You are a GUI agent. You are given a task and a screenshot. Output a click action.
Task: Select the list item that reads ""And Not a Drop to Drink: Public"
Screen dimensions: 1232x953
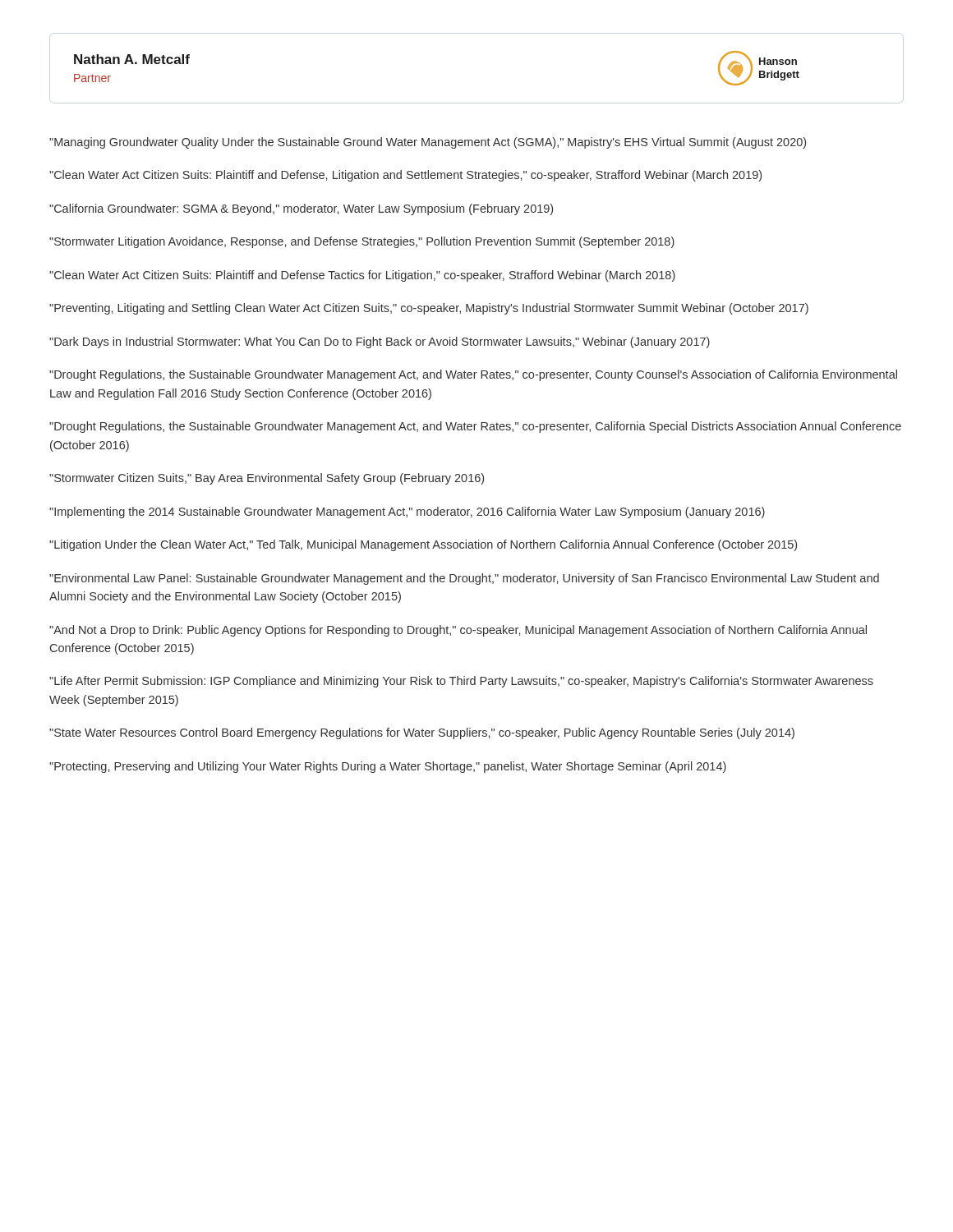[x=458, y=639]
